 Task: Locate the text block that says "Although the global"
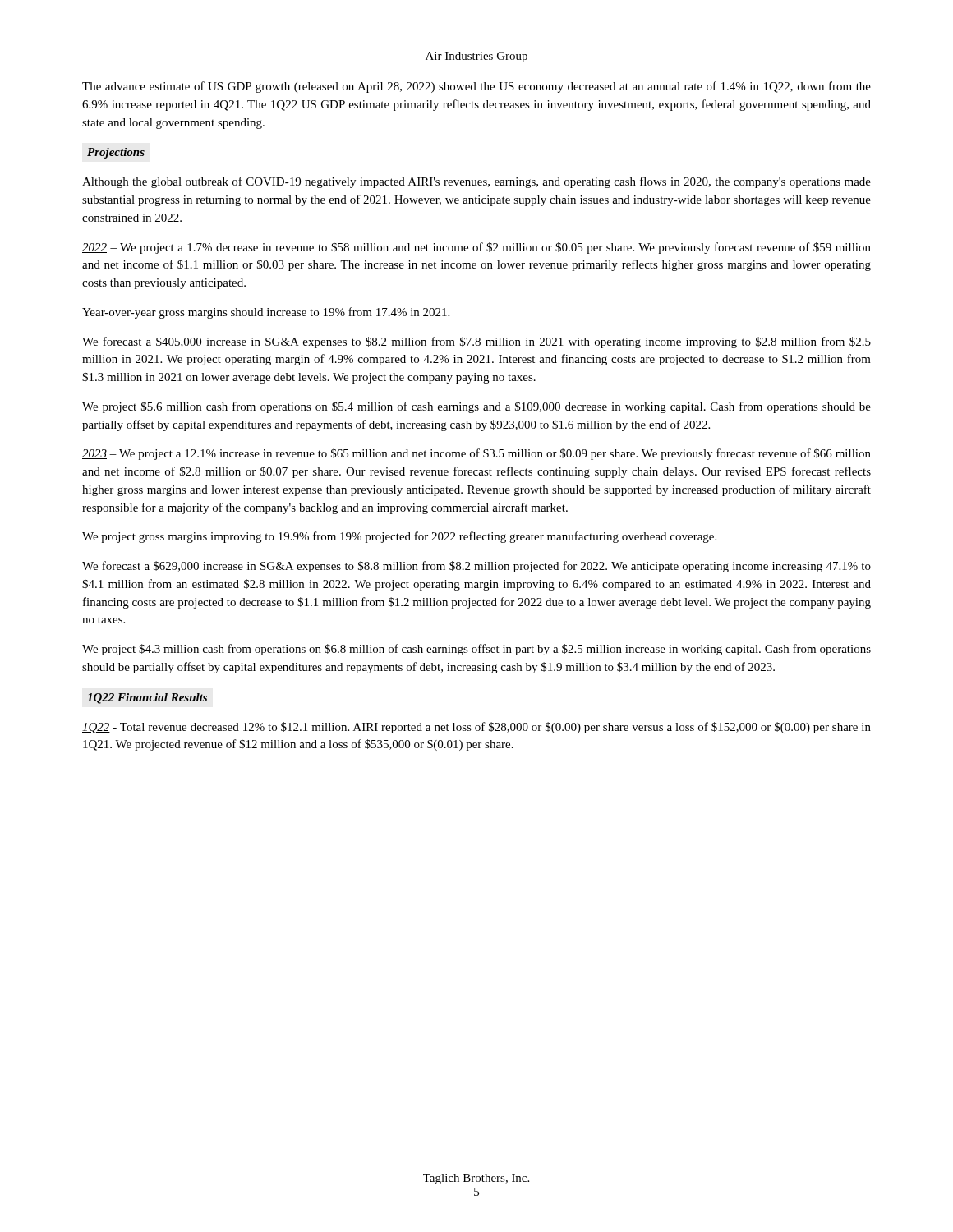476,200
